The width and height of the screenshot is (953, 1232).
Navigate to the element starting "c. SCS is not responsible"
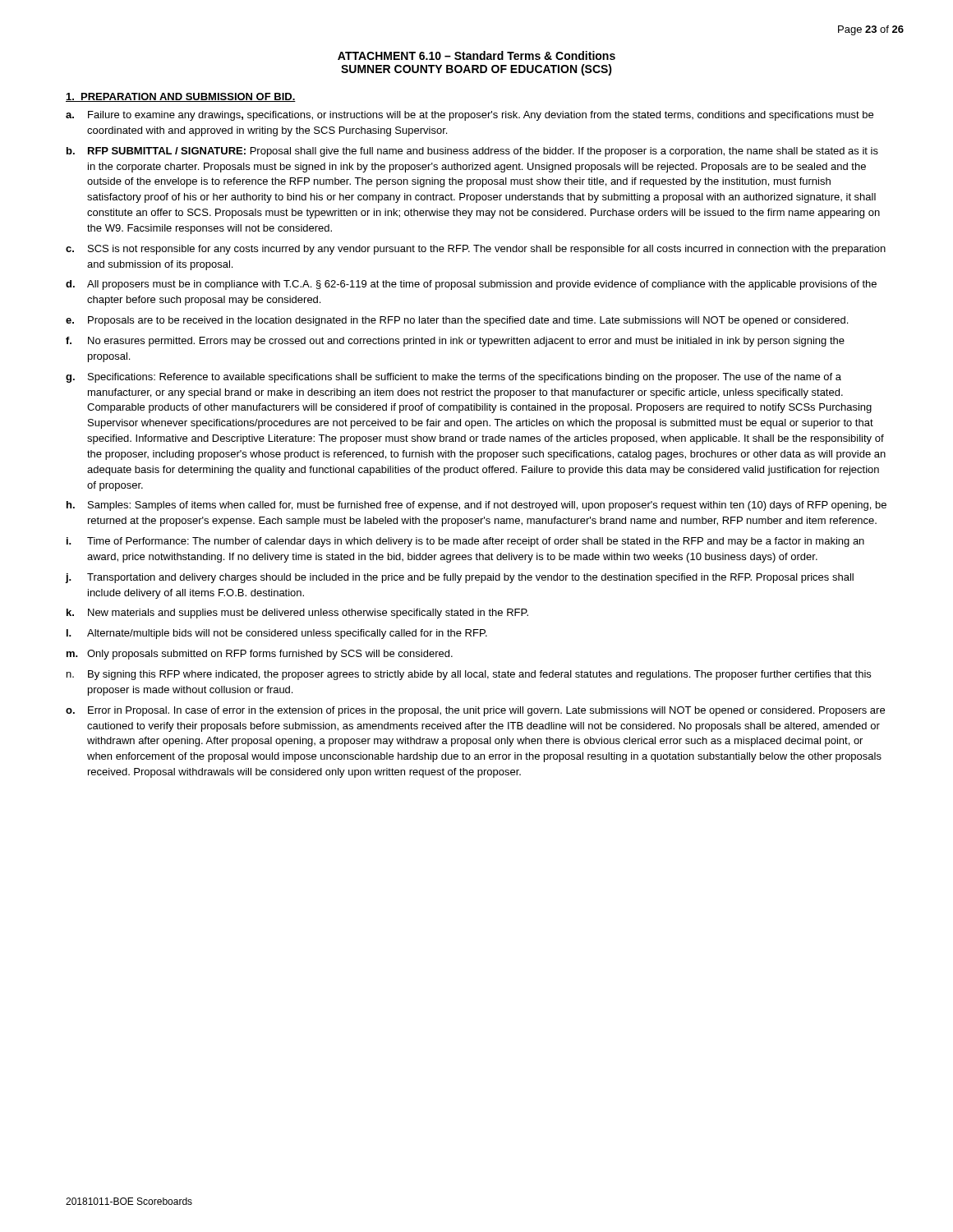(x=476, y=257)
